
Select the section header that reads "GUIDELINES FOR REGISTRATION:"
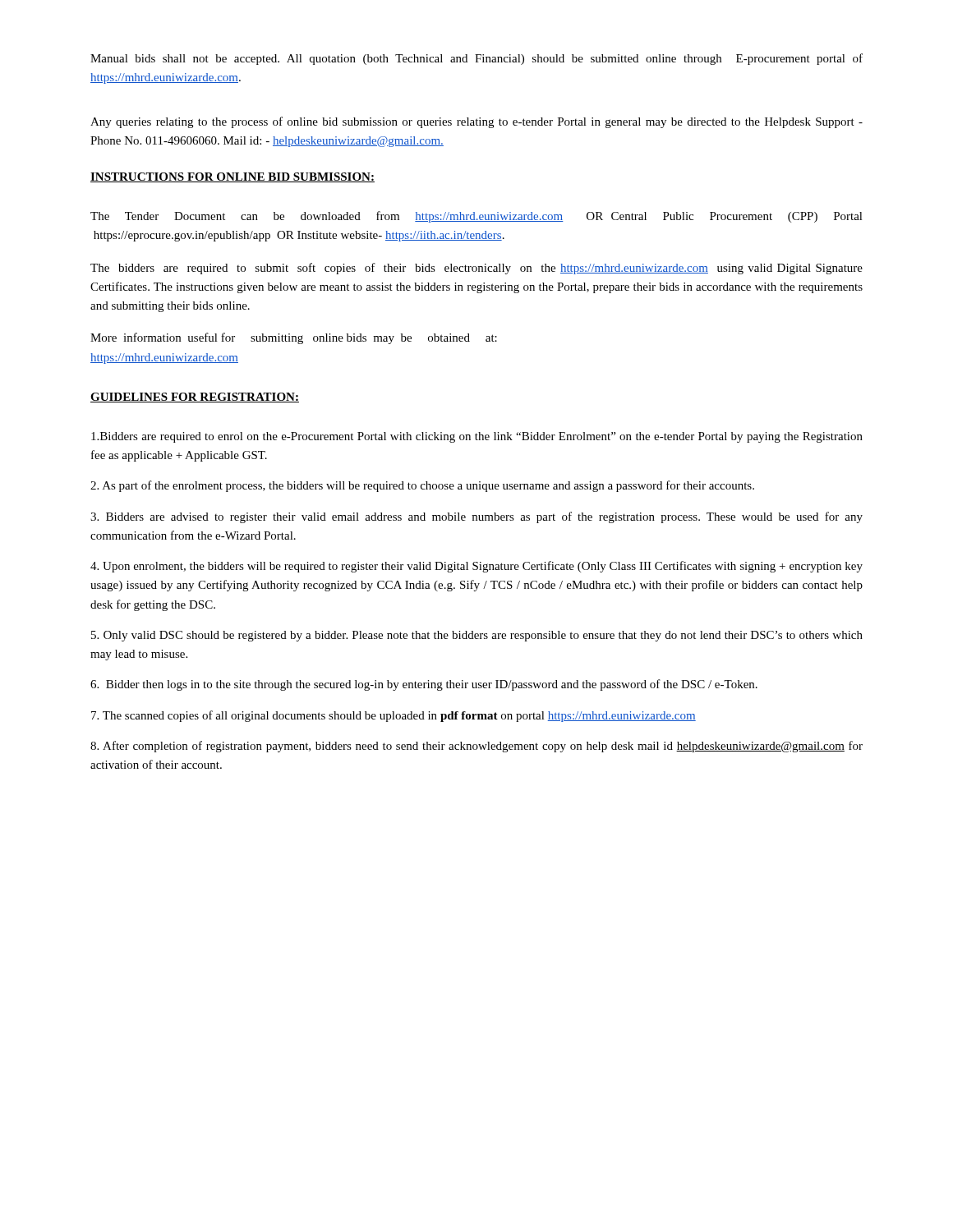pos(195,397)
